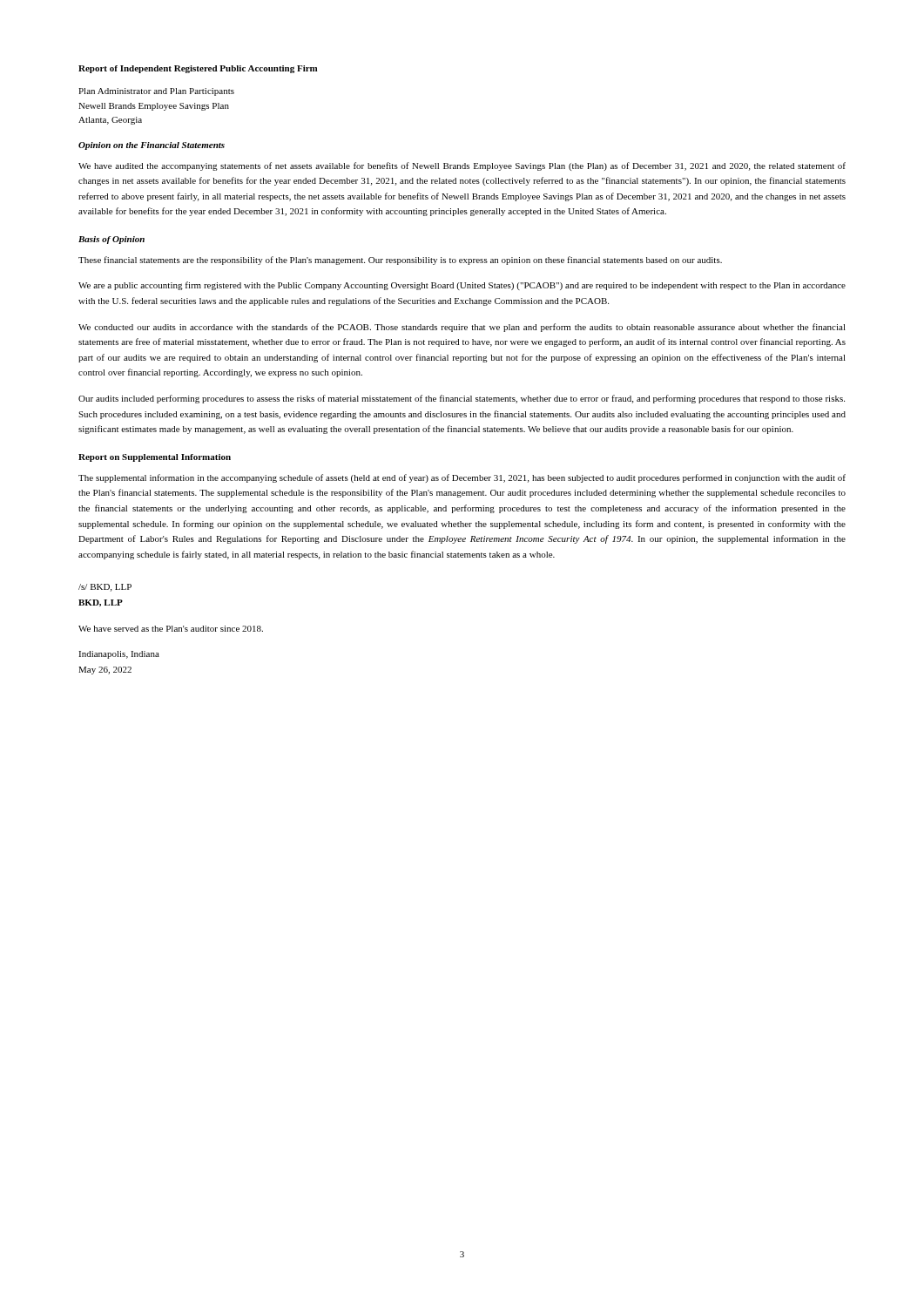Locate the block of text that opens with "We conducted our audits in accordance with the"
Image resolution: width=924 pixels, height=1307 pixels.
coord(462,349)
